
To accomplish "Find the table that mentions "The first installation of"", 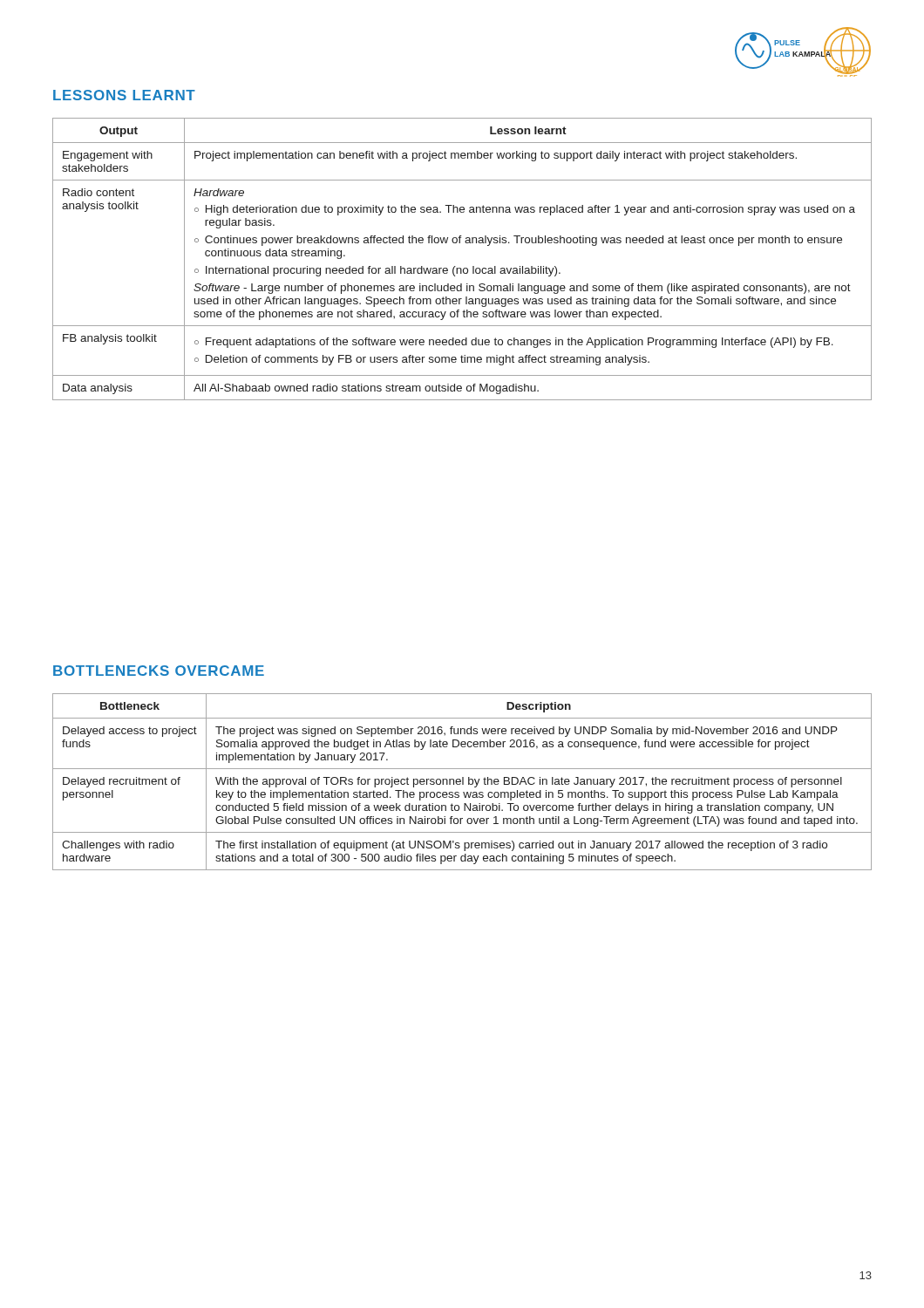I will pos(462,782).
